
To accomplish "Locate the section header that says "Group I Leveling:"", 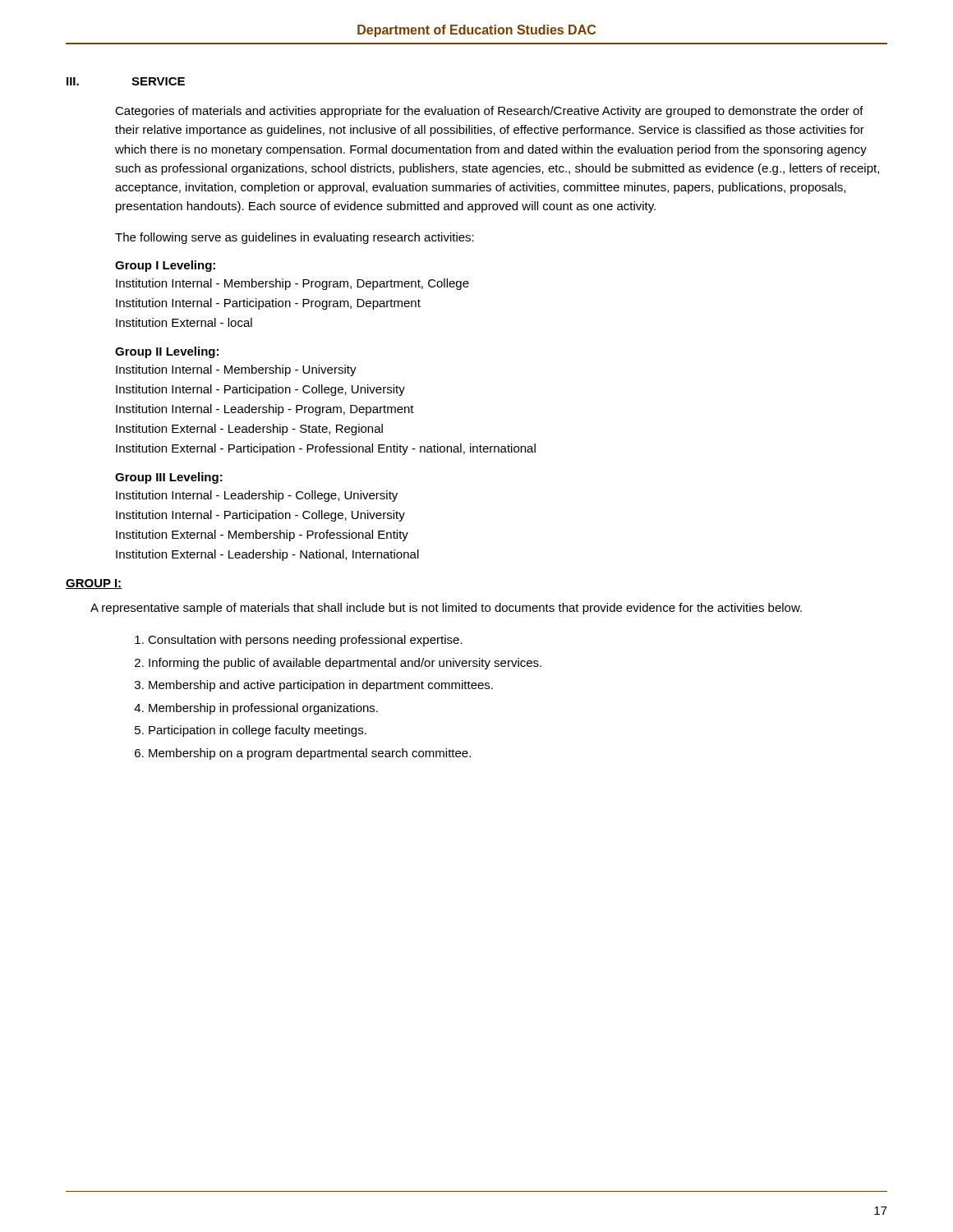I will point(166,265).
